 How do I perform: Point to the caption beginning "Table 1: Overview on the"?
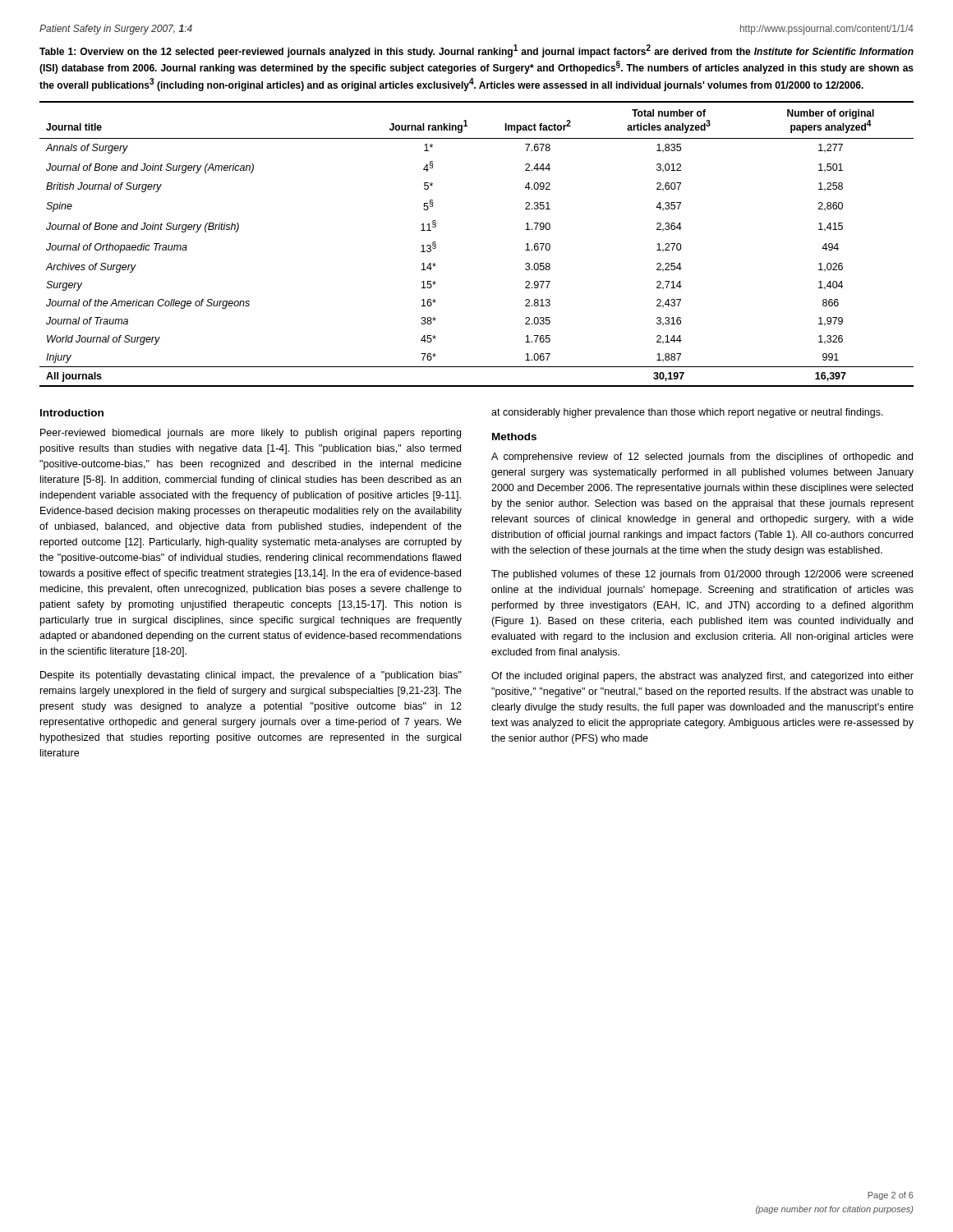click(476, 67)
